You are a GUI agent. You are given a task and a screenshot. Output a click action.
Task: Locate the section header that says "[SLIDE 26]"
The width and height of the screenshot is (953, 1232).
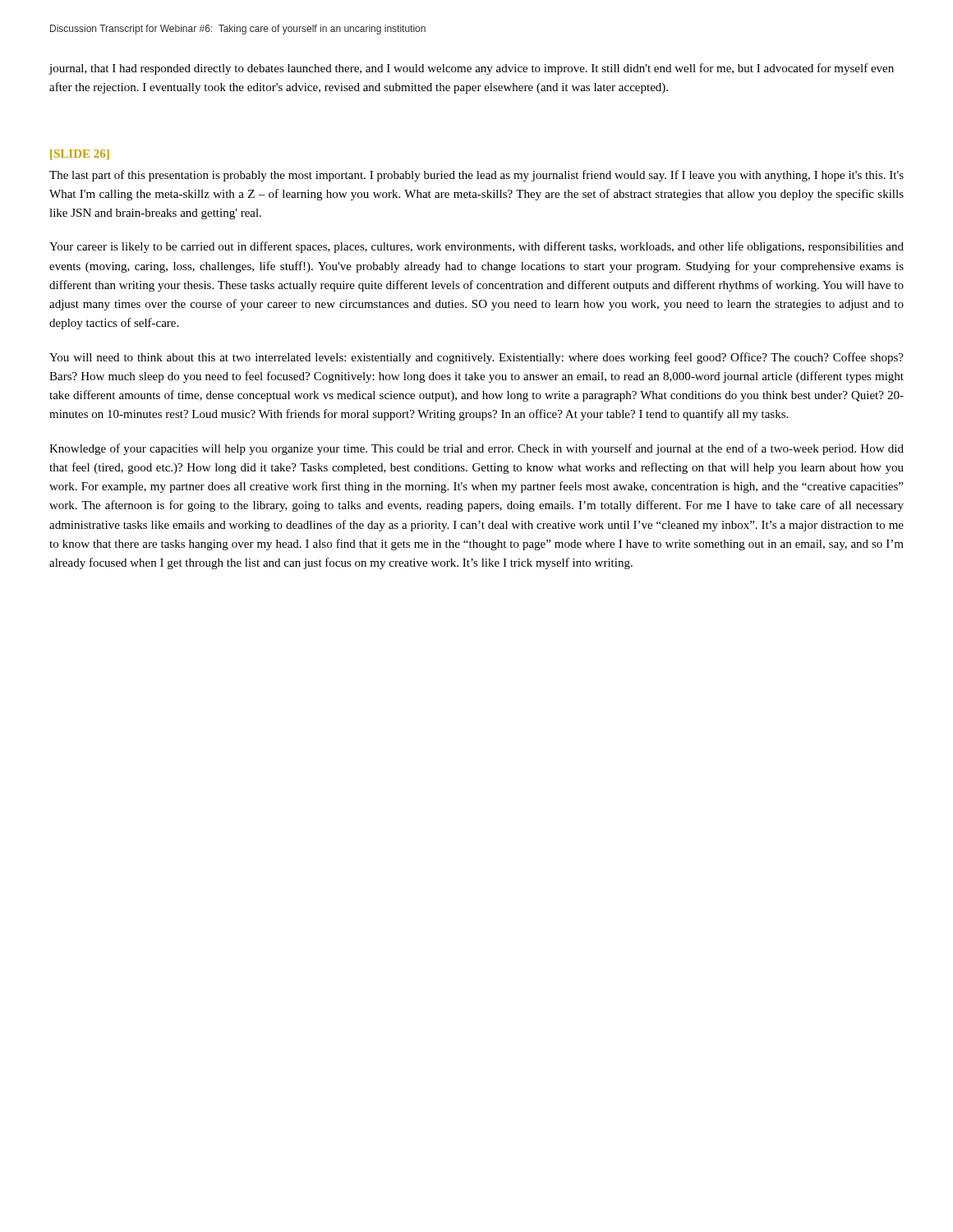coord(80,153)
